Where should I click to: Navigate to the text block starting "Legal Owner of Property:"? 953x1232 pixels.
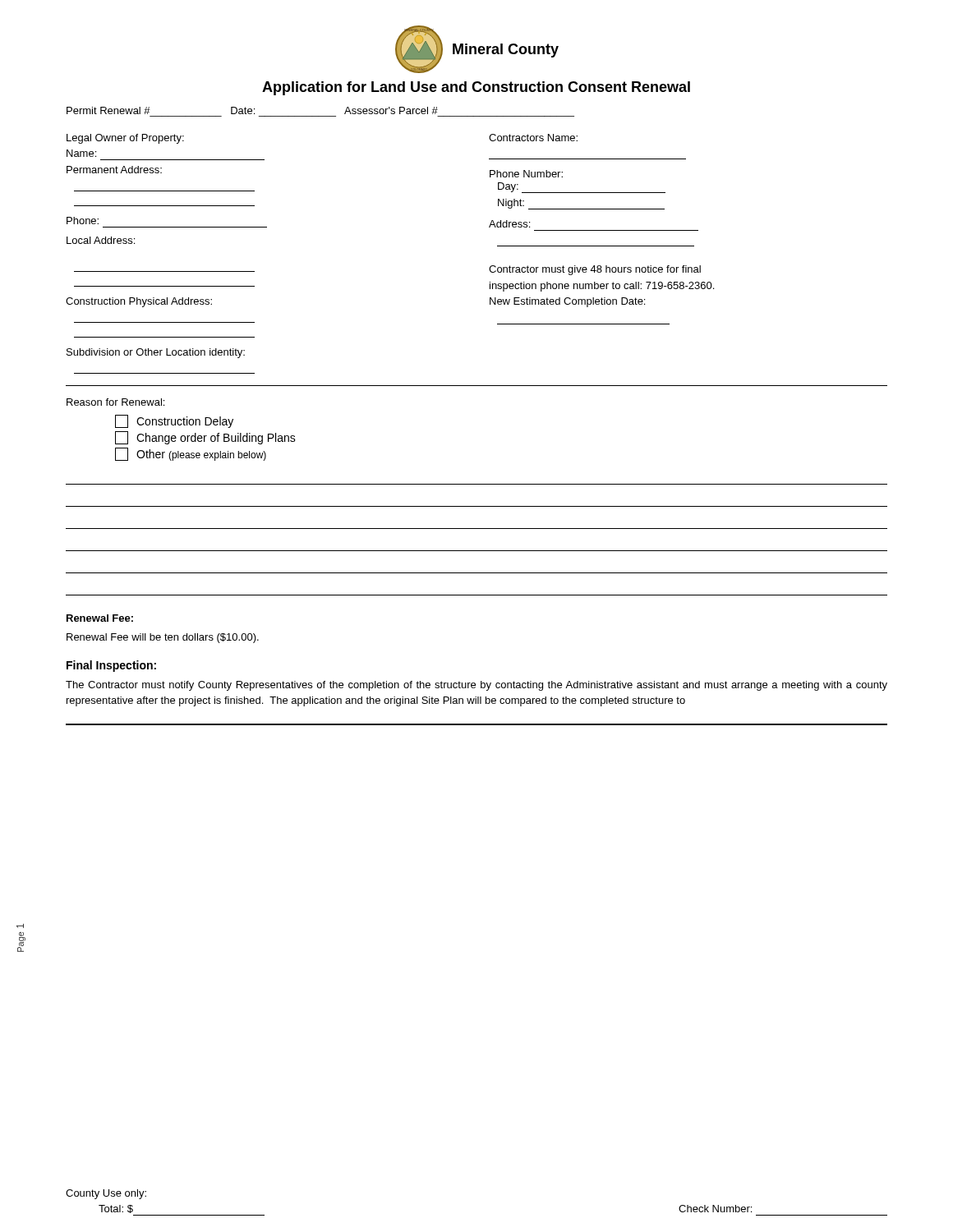coord(125,139)
